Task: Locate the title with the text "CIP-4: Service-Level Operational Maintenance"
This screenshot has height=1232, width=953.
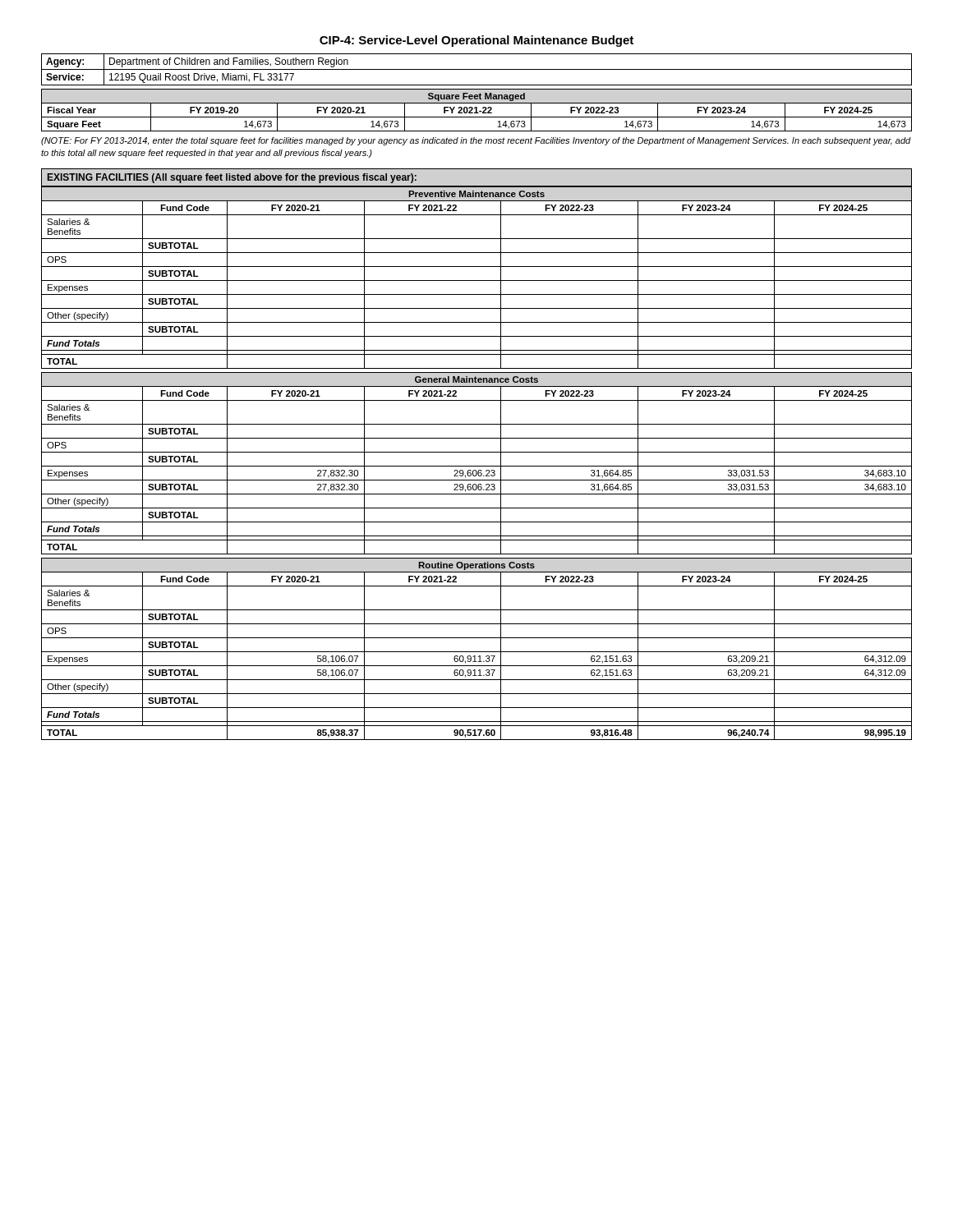Action: coord(476,40)
